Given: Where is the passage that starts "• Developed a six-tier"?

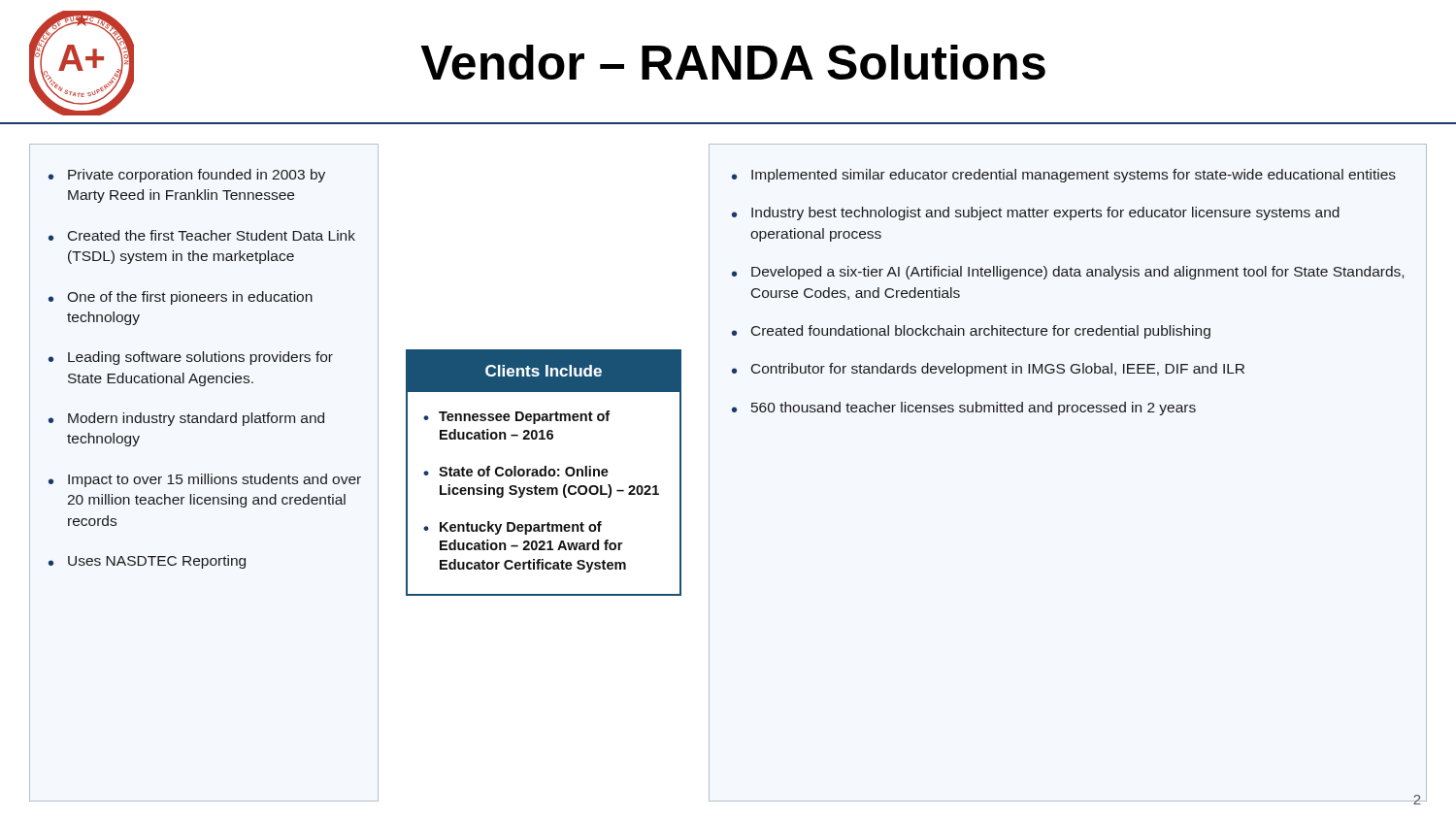Looking at the screenshot, I should 1068,281.
